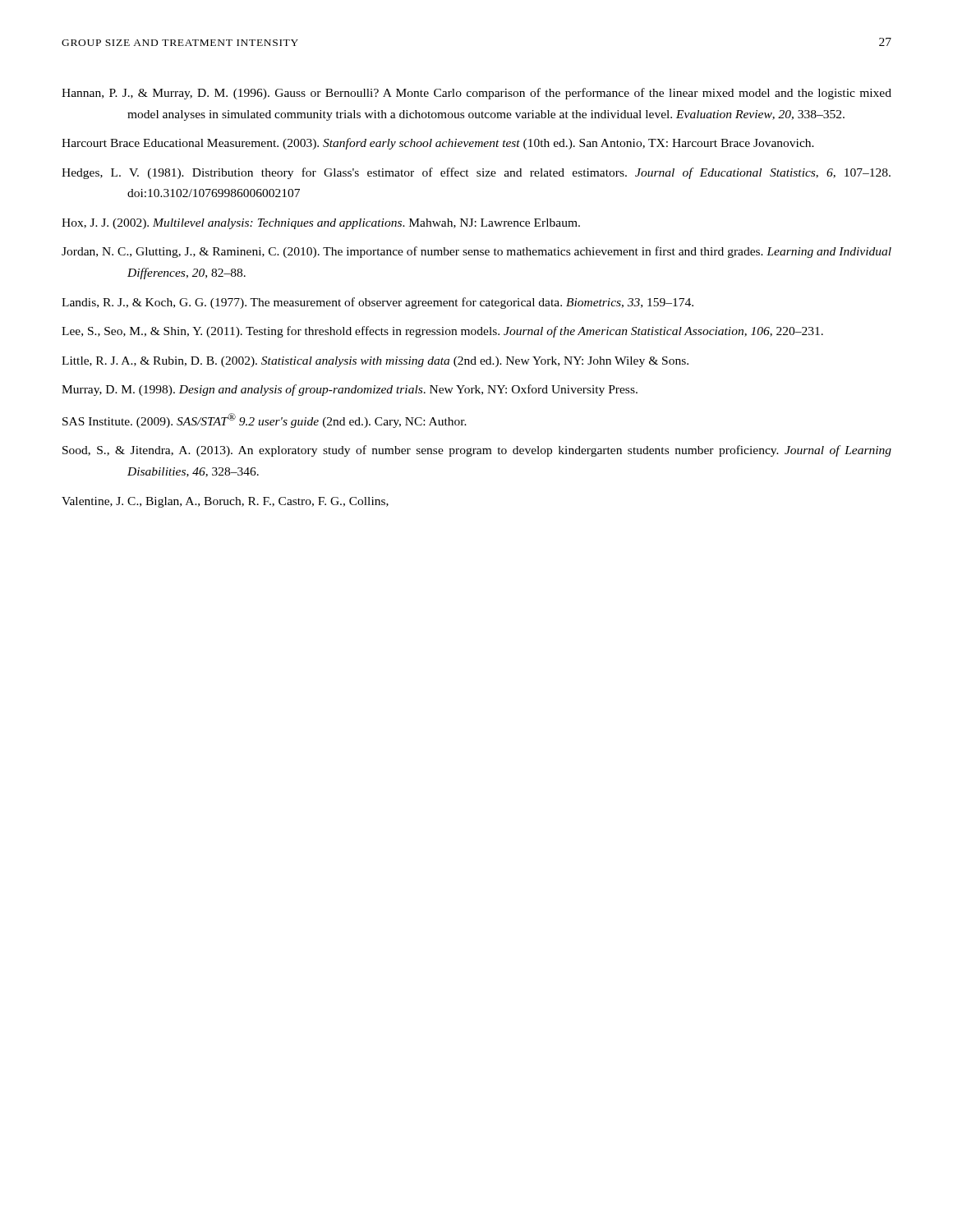
Task: Click on the element starting "Murray, D. M. (1998). Design and"
Action: [350, 389]
